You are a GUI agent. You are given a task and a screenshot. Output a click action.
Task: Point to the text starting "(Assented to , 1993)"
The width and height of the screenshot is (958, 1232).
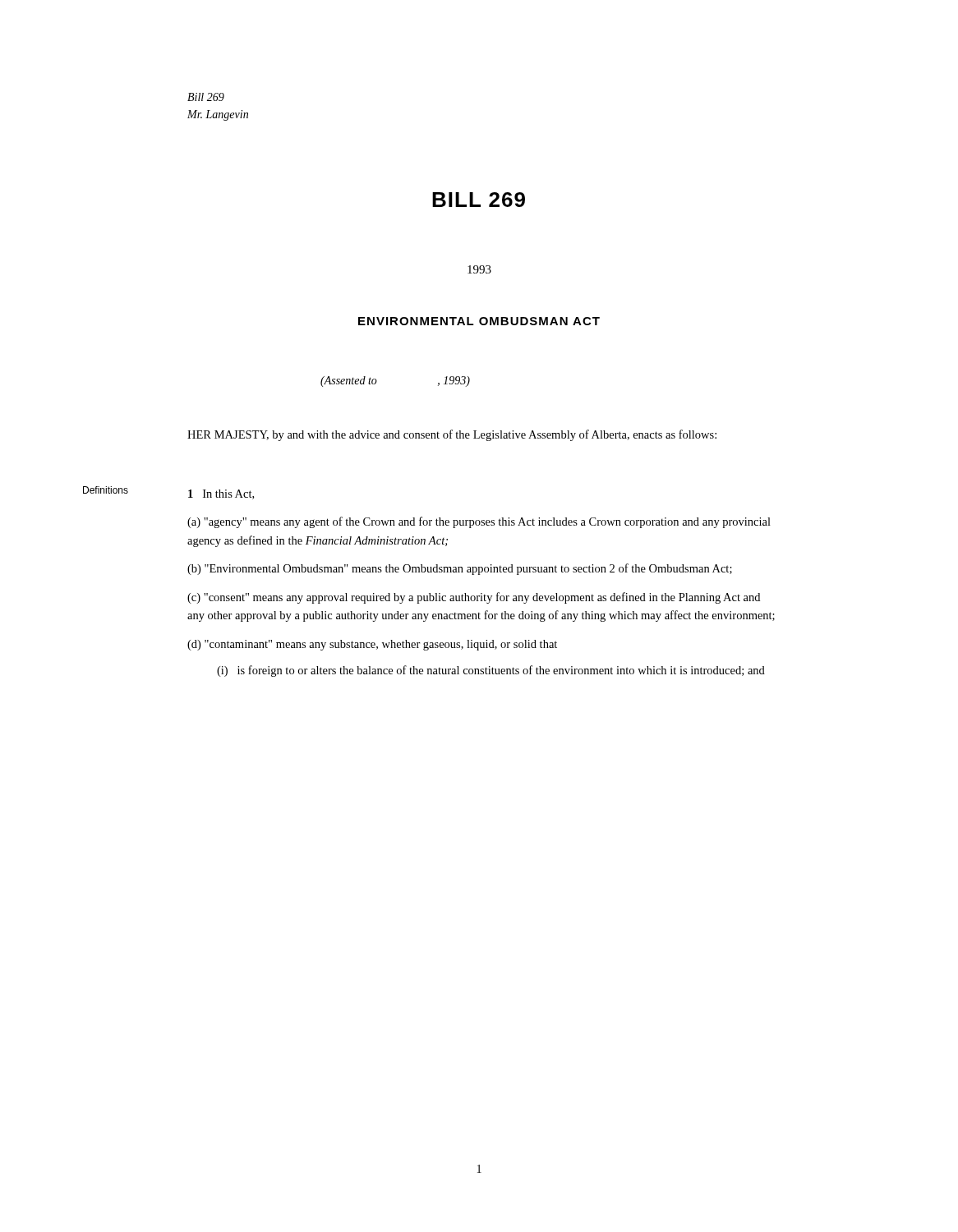(x=347, y=382)
